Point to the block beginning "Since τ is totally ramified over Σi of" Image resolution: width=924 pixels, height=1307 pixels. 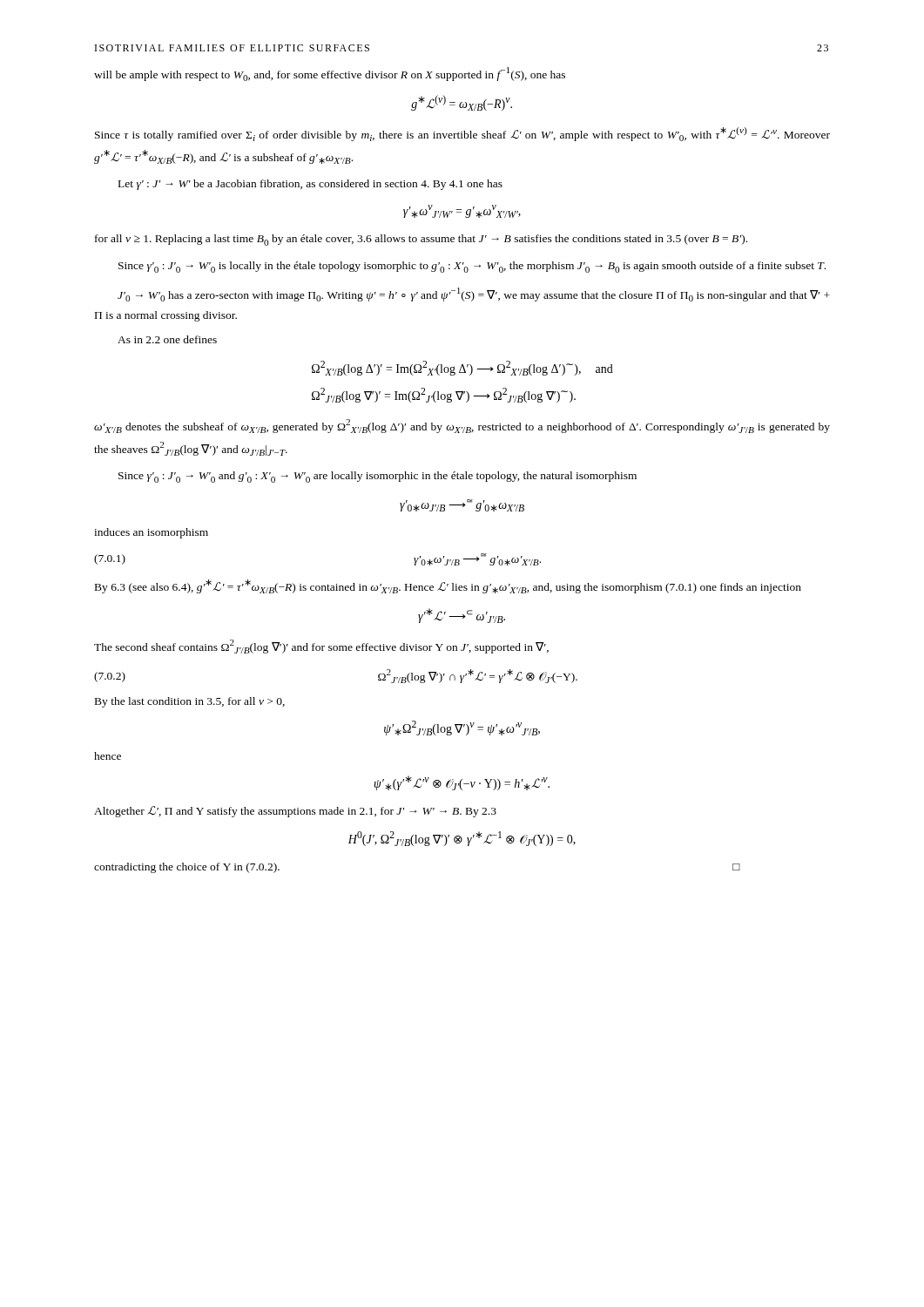462,134
